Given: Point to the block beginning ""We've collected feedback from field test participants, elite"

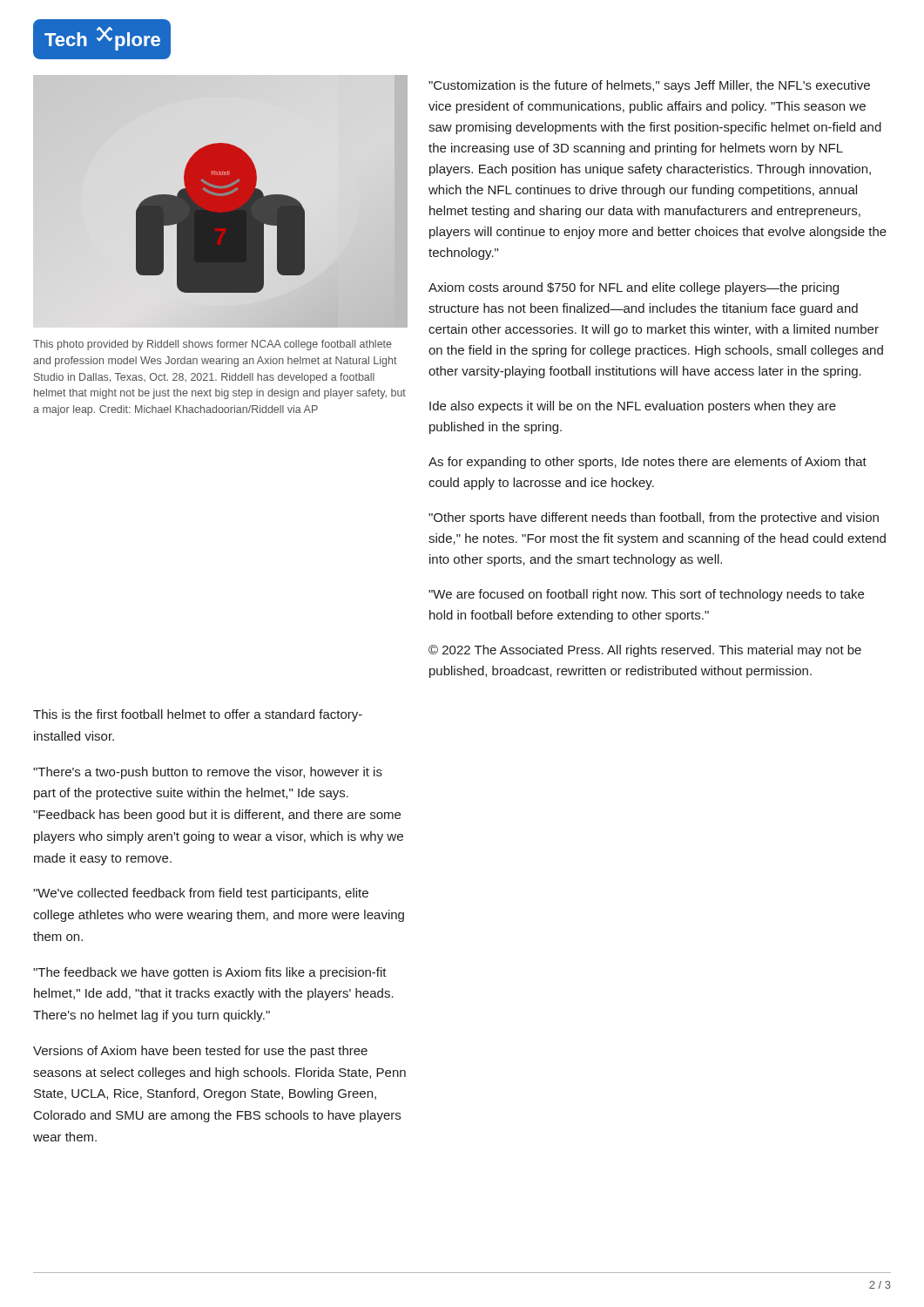Looking at the screenshot, I should 219,914.
